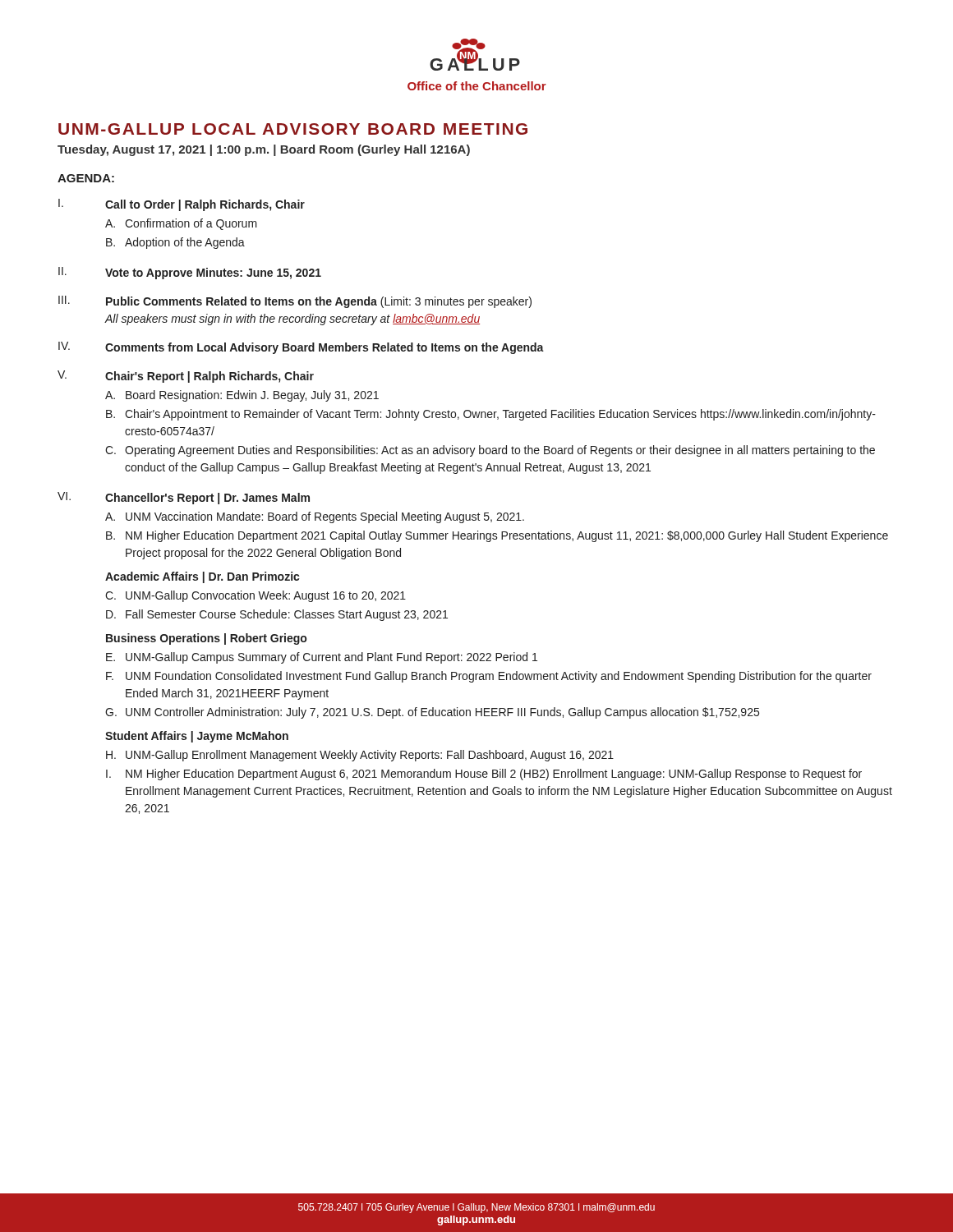Select the text starting "V. Chair's Report | Ralph Richards,"
Image resolution: width=953 pixels, height=1232 pixels.
[x=476, y=423]
